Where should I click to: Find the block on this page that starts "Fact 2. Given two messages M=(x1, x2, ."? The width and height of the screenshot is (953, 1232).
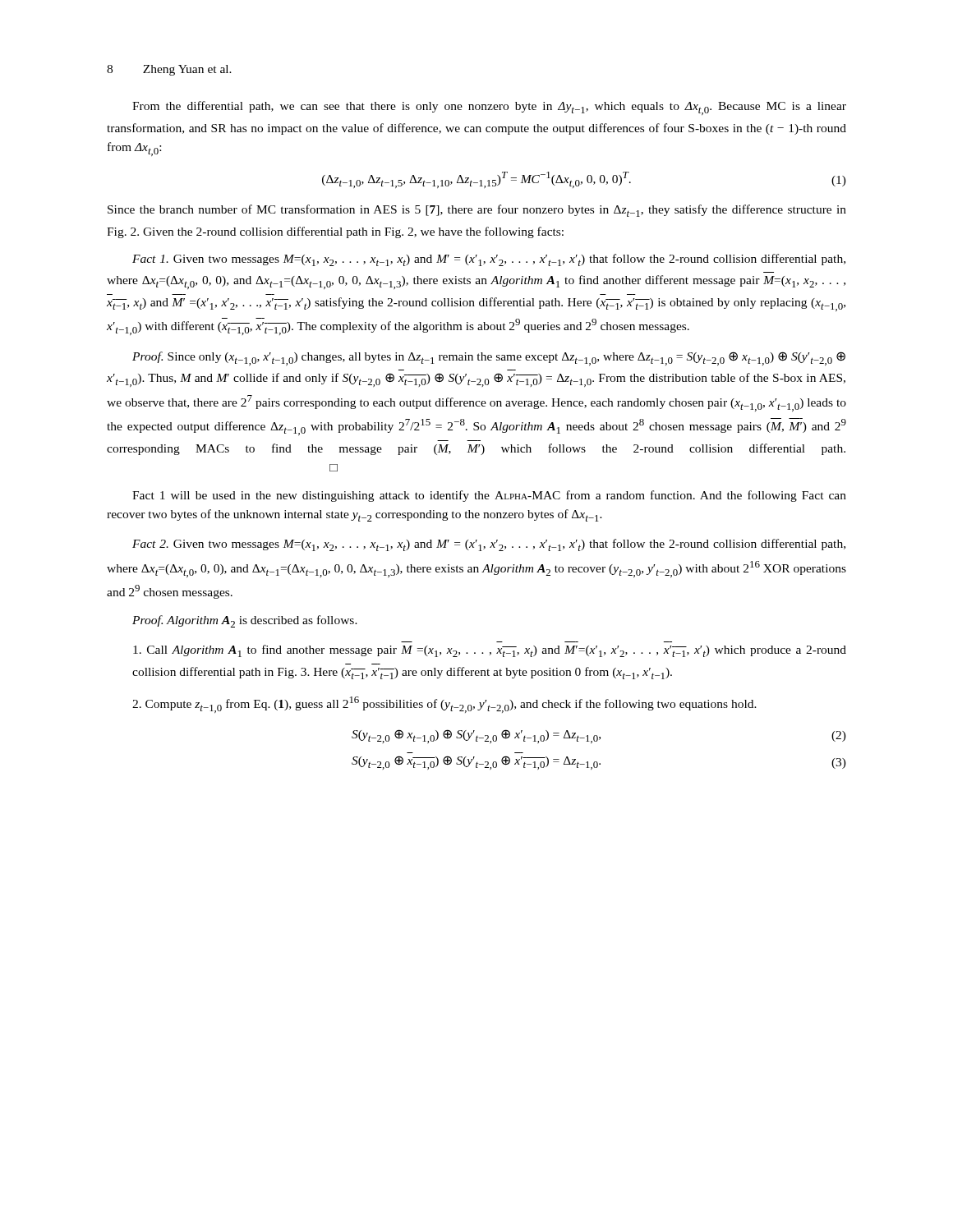coord(476,568)
